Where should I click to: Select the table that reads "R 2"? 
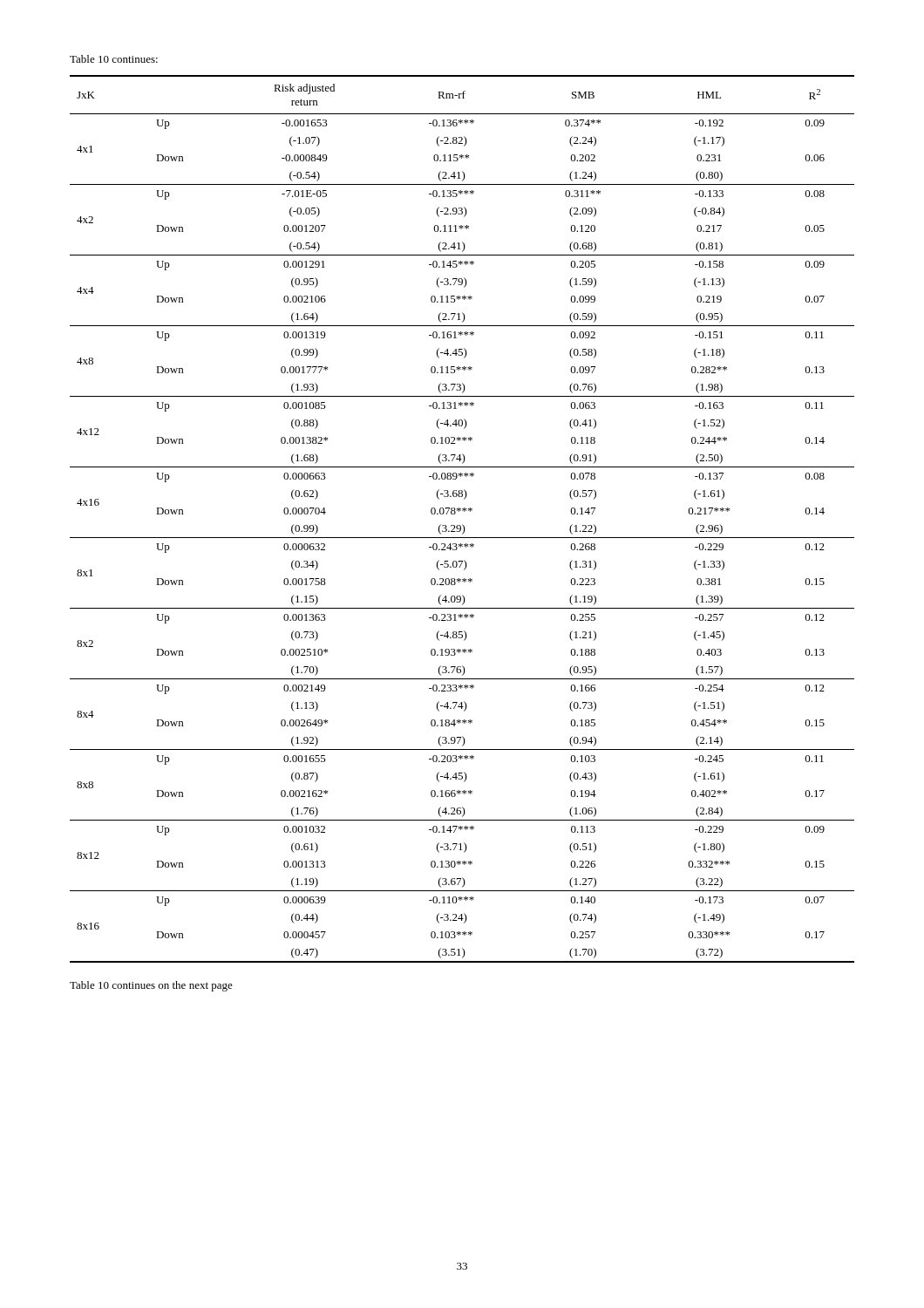click(462, 521)
